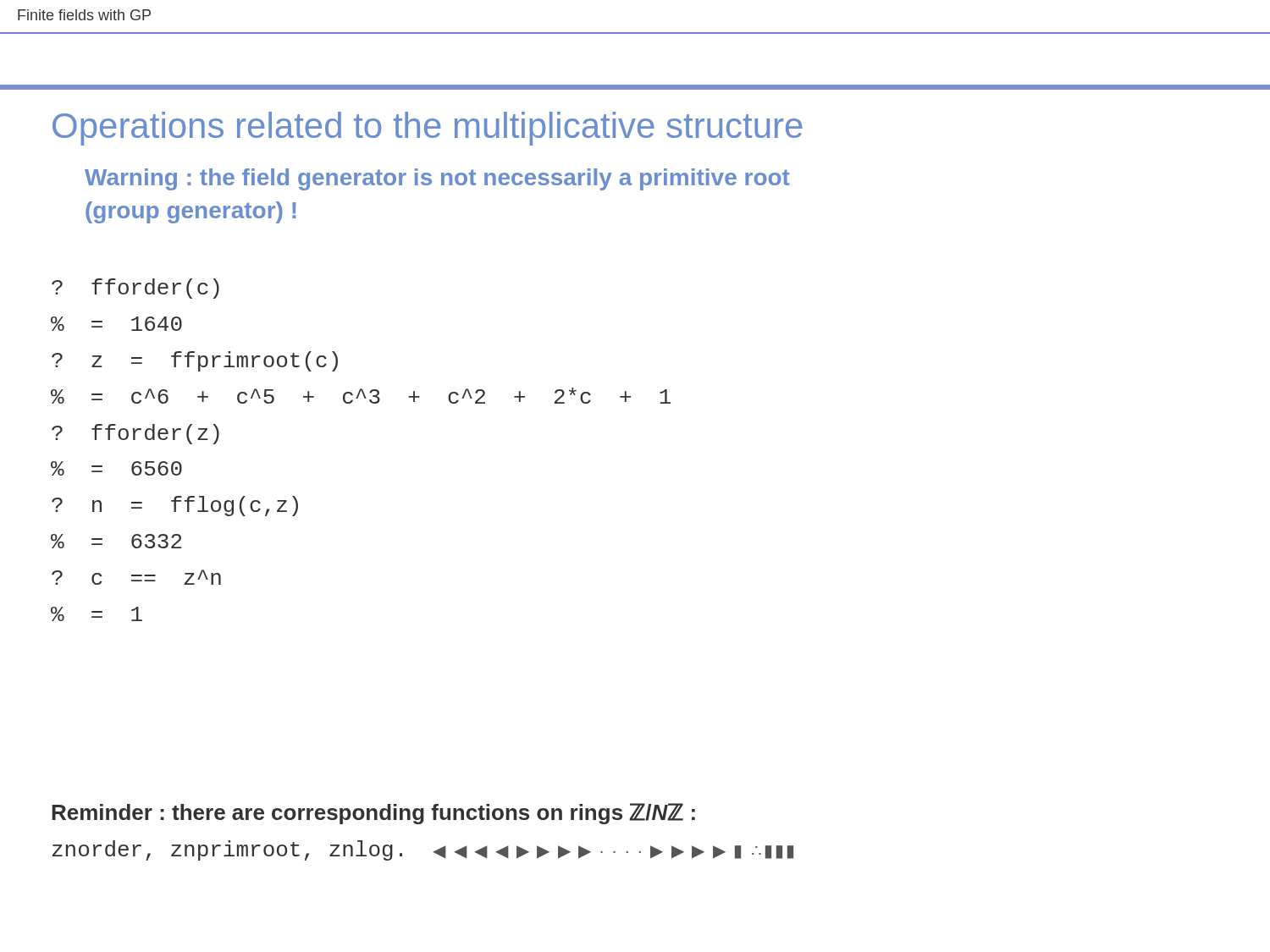Find the text block with the text "Reminder : there"

click(x=374, y=812)
